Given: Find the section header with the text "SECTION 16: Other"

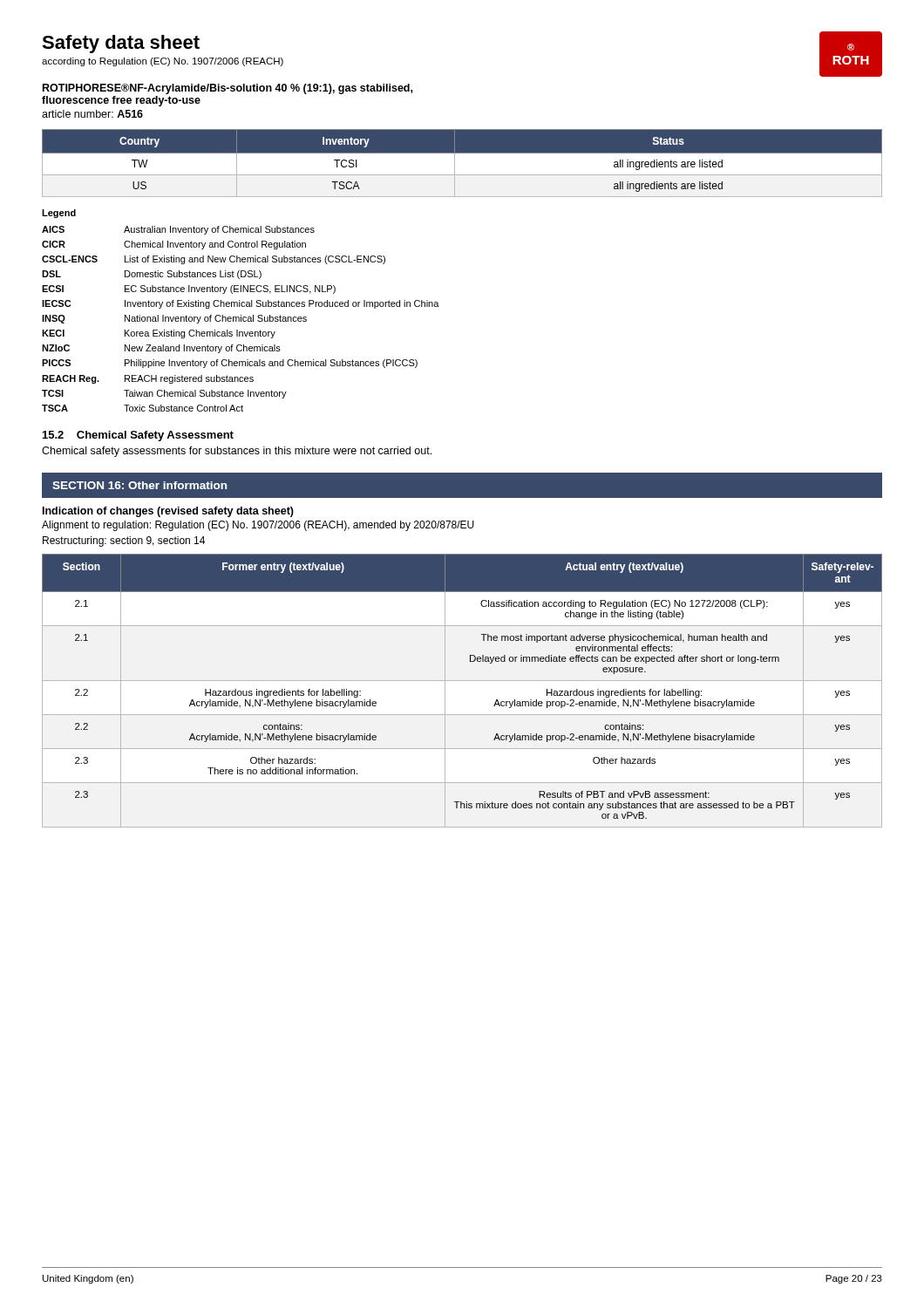Looking at the screenshot, I should click(140, 485).
